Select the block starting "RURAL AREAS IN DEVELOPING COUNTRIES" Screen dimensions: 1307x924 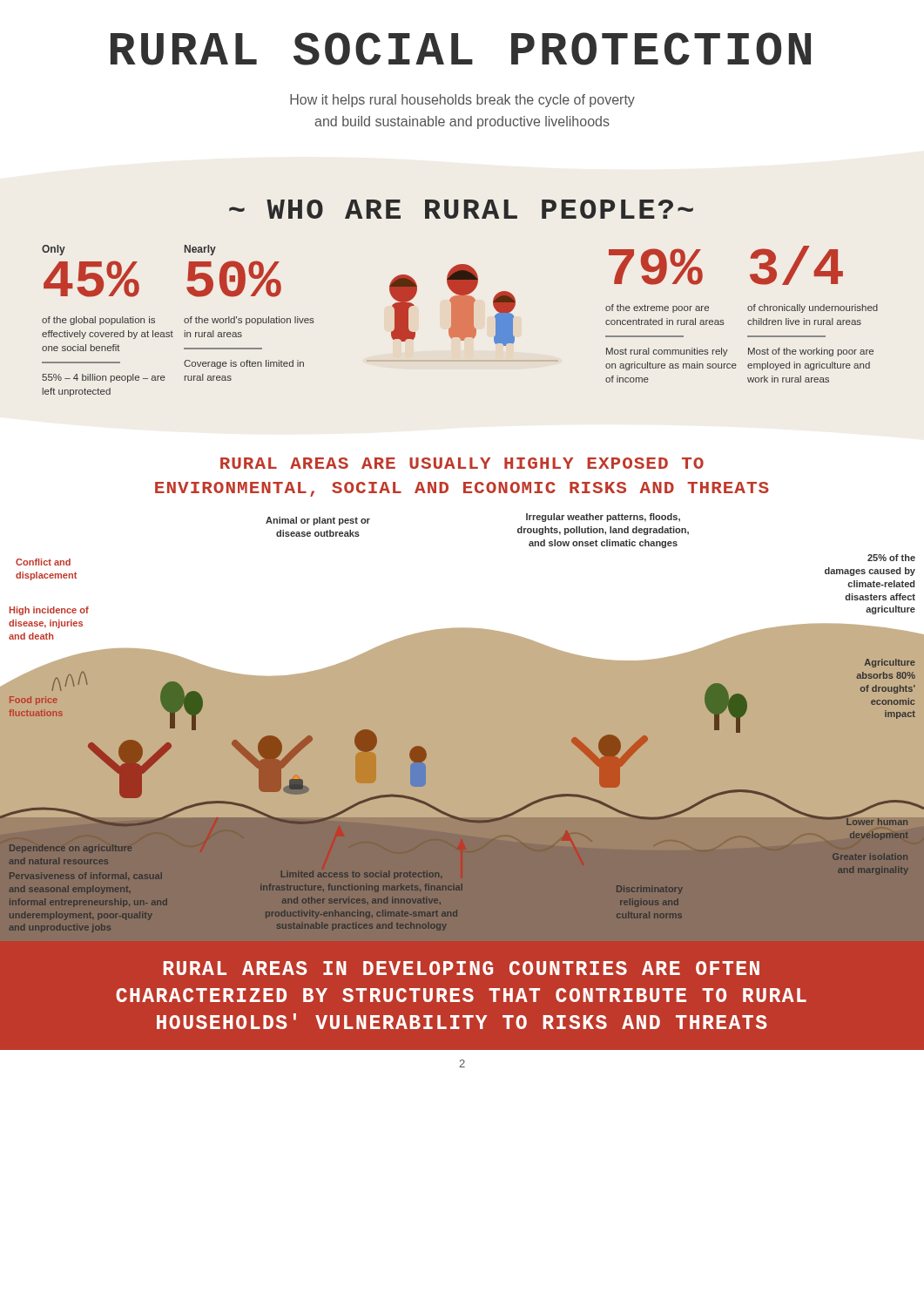pos(462,997)
